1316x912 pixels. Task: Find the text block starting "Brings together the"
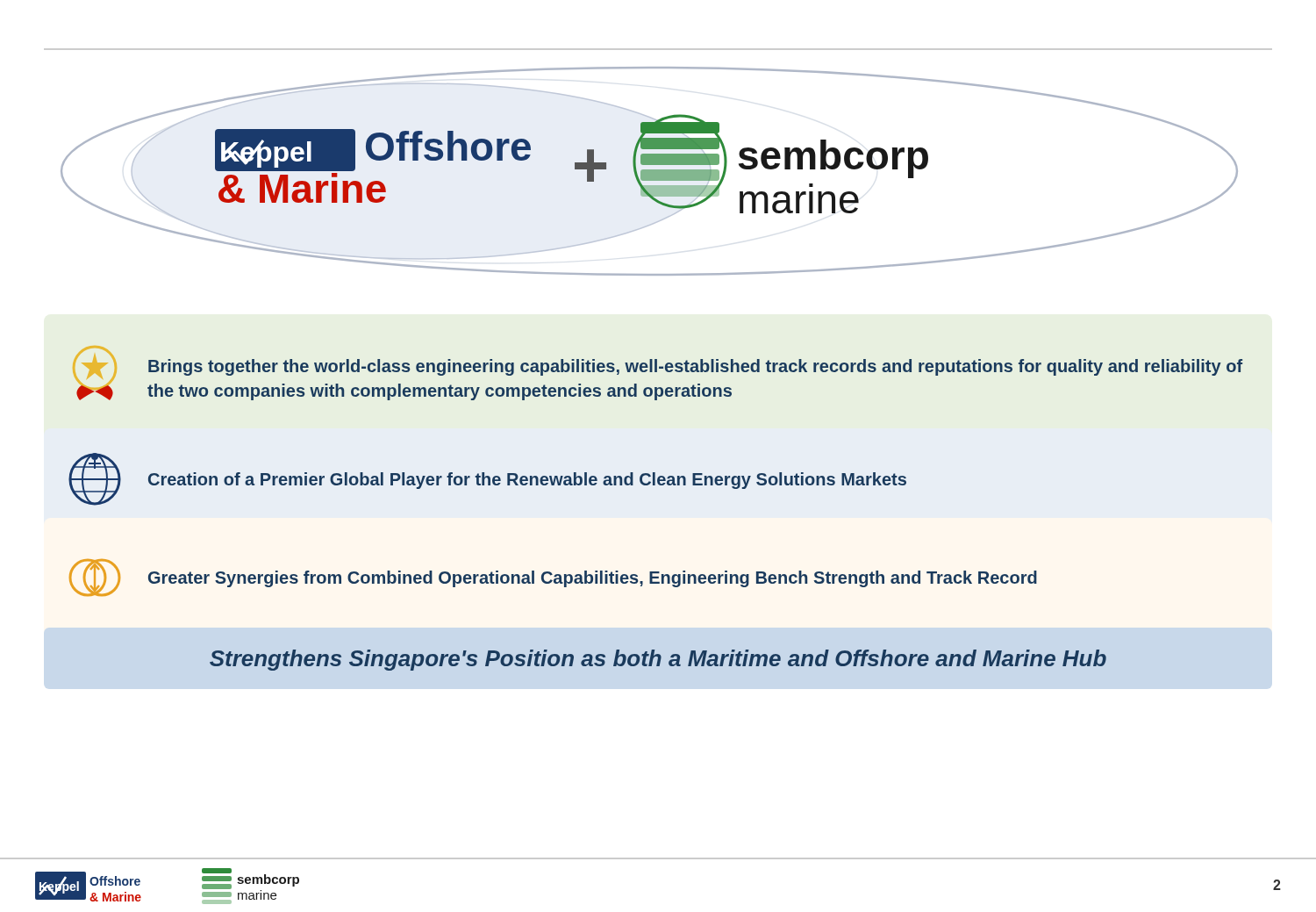[x=653, y=378]
